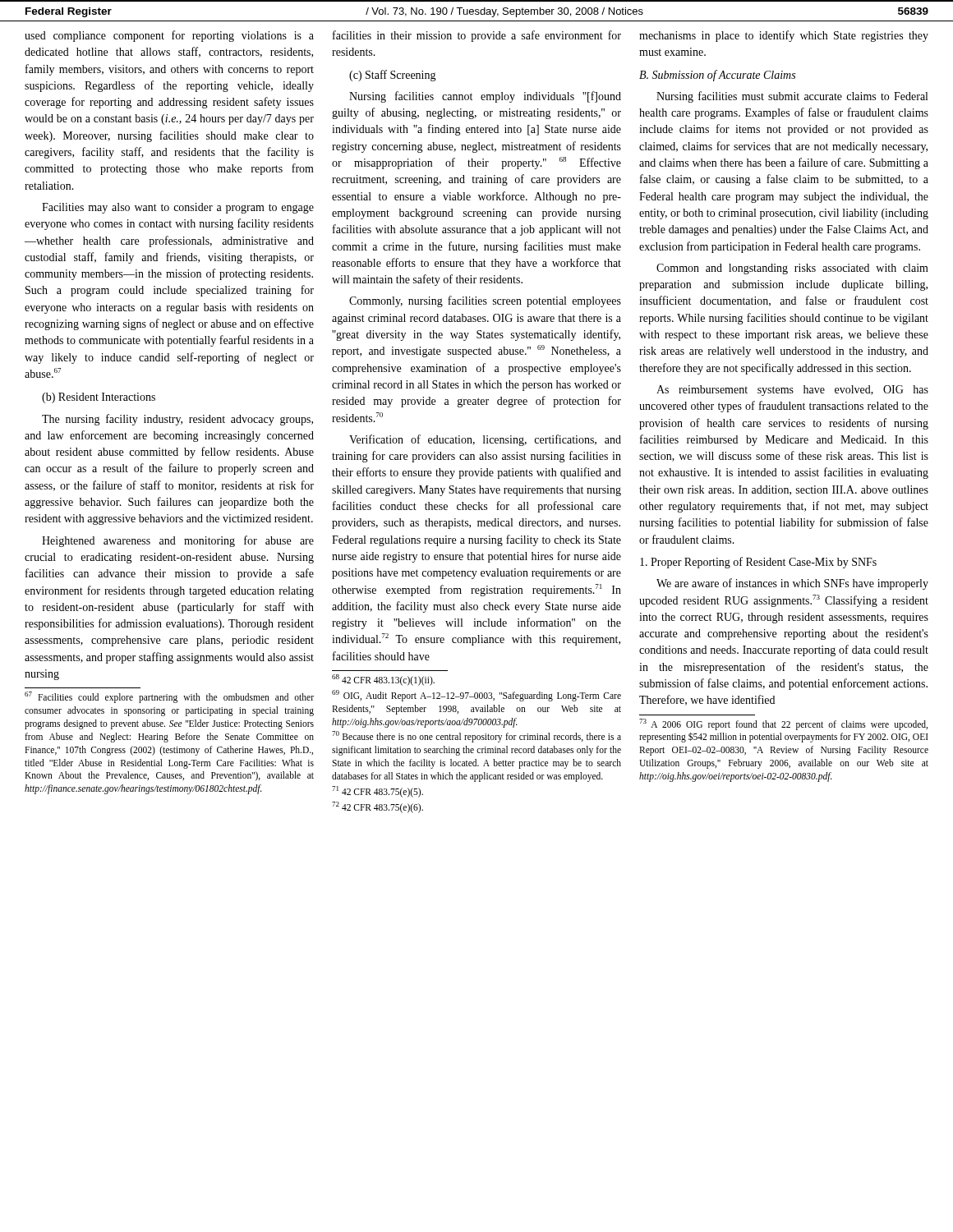The image size is (953, 1232).
Task: Find the region starting "Commonly, nursing facilities screen potential employees against criminal"
Action: point(476,360)
